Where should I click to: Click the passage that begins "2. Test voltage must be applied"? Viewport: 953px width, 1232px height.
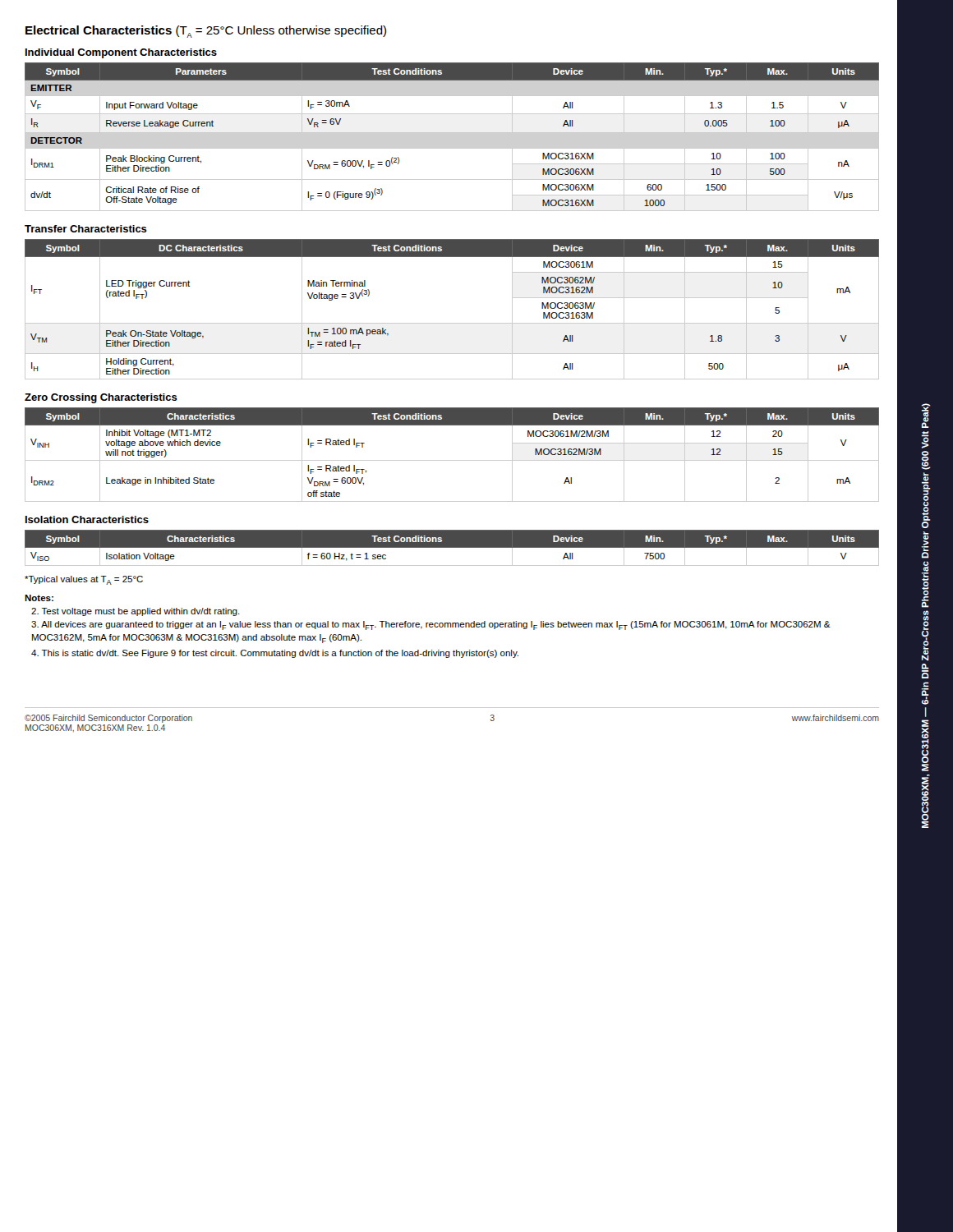pyautogui.click(x=136, y=611)
